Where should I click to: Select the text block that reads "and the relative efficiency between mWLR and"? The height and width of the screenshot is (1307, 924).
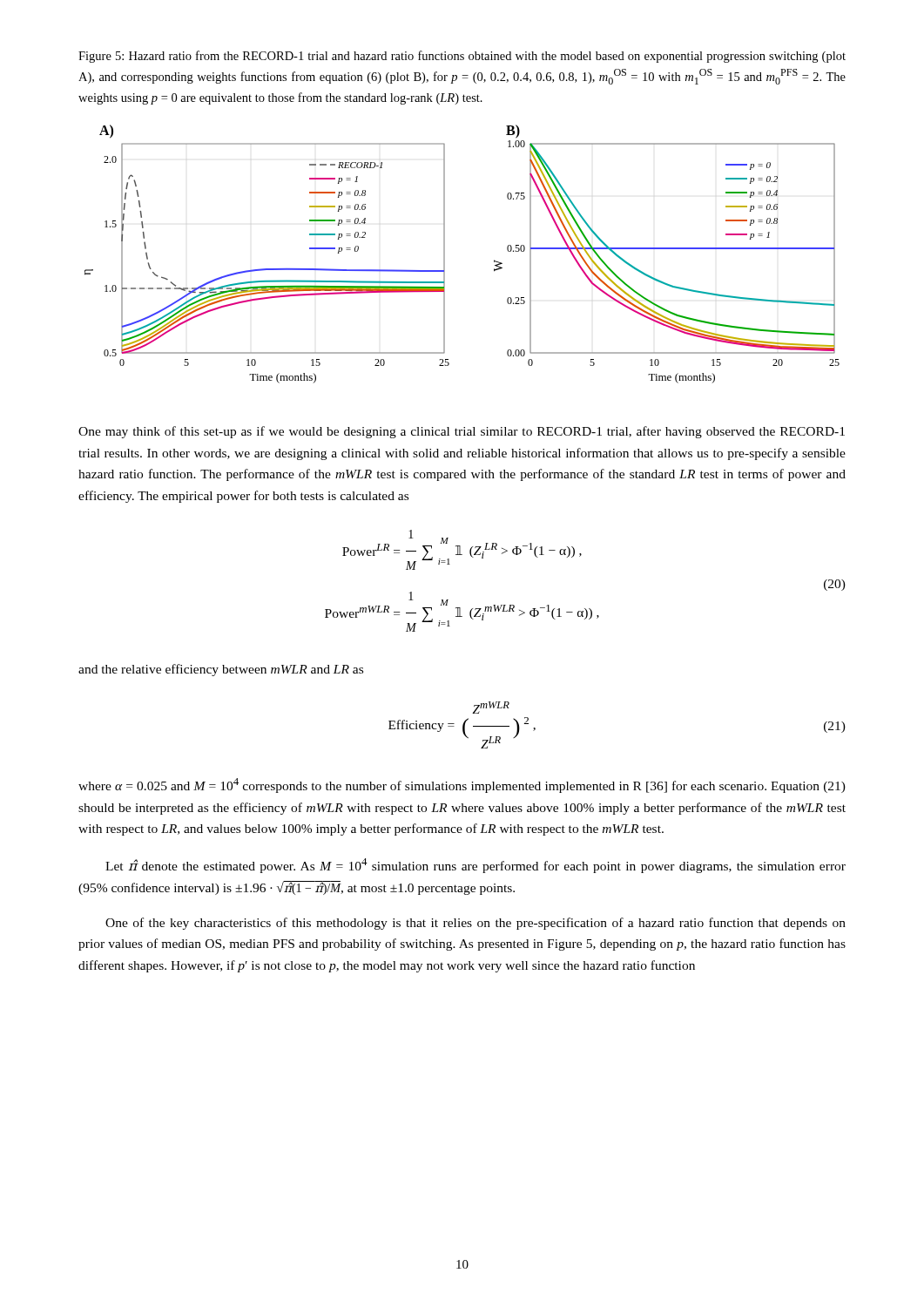coord(221,670)
